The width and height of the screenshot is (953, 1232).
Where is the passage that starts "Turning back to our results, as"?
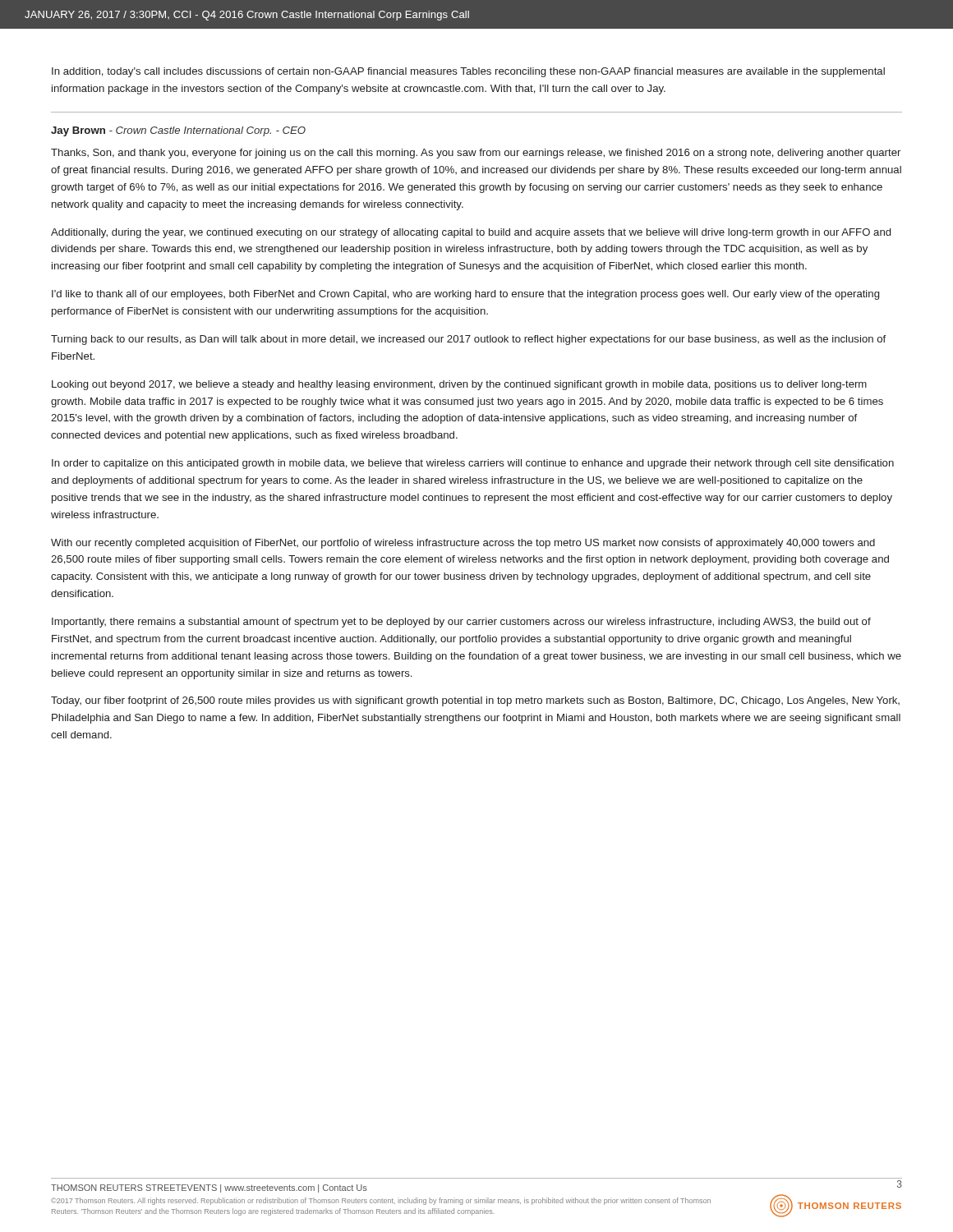468,347
